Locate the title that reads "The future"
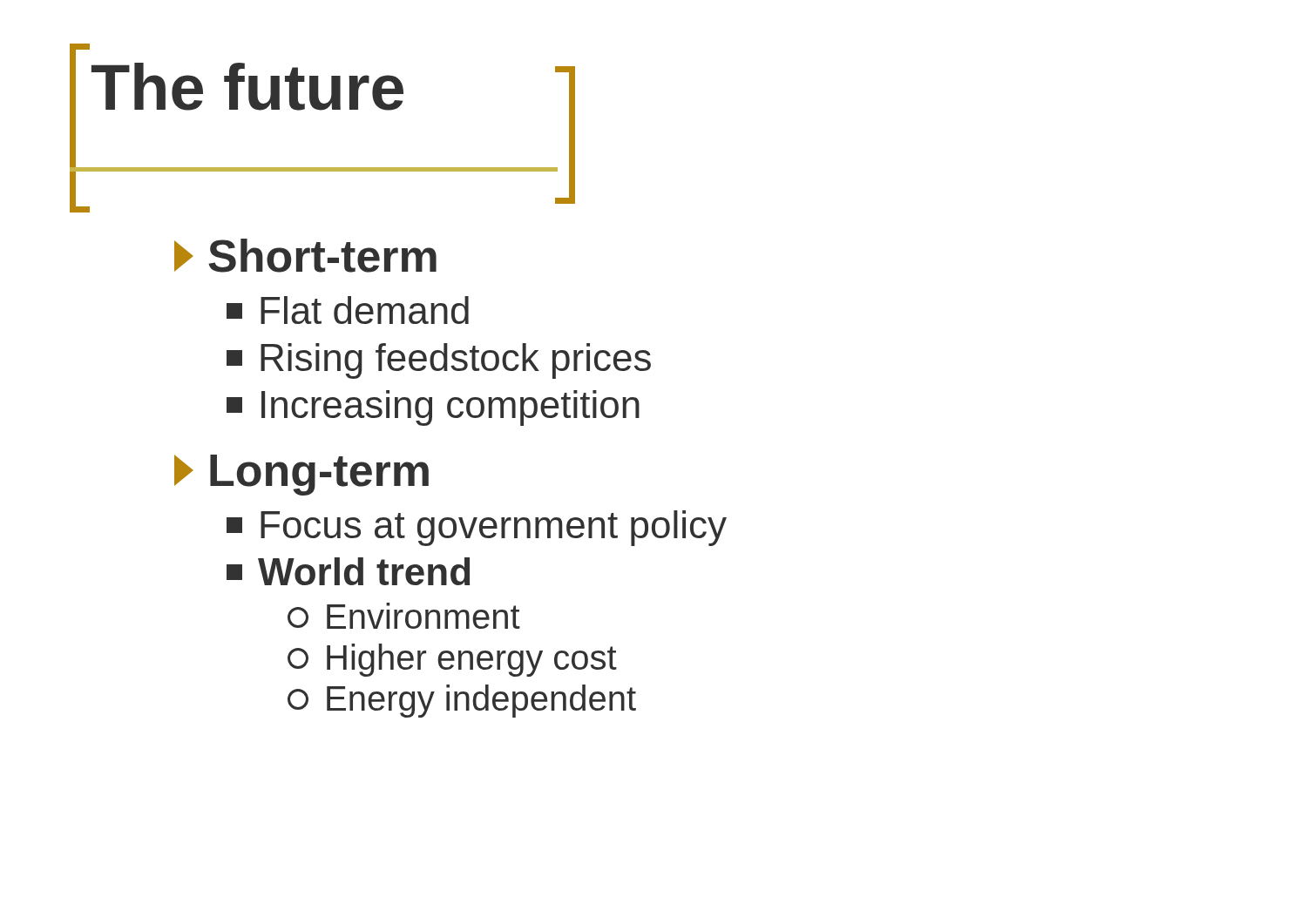The height and width of the screenshot is (924, 1307). (x=322, y=126)
